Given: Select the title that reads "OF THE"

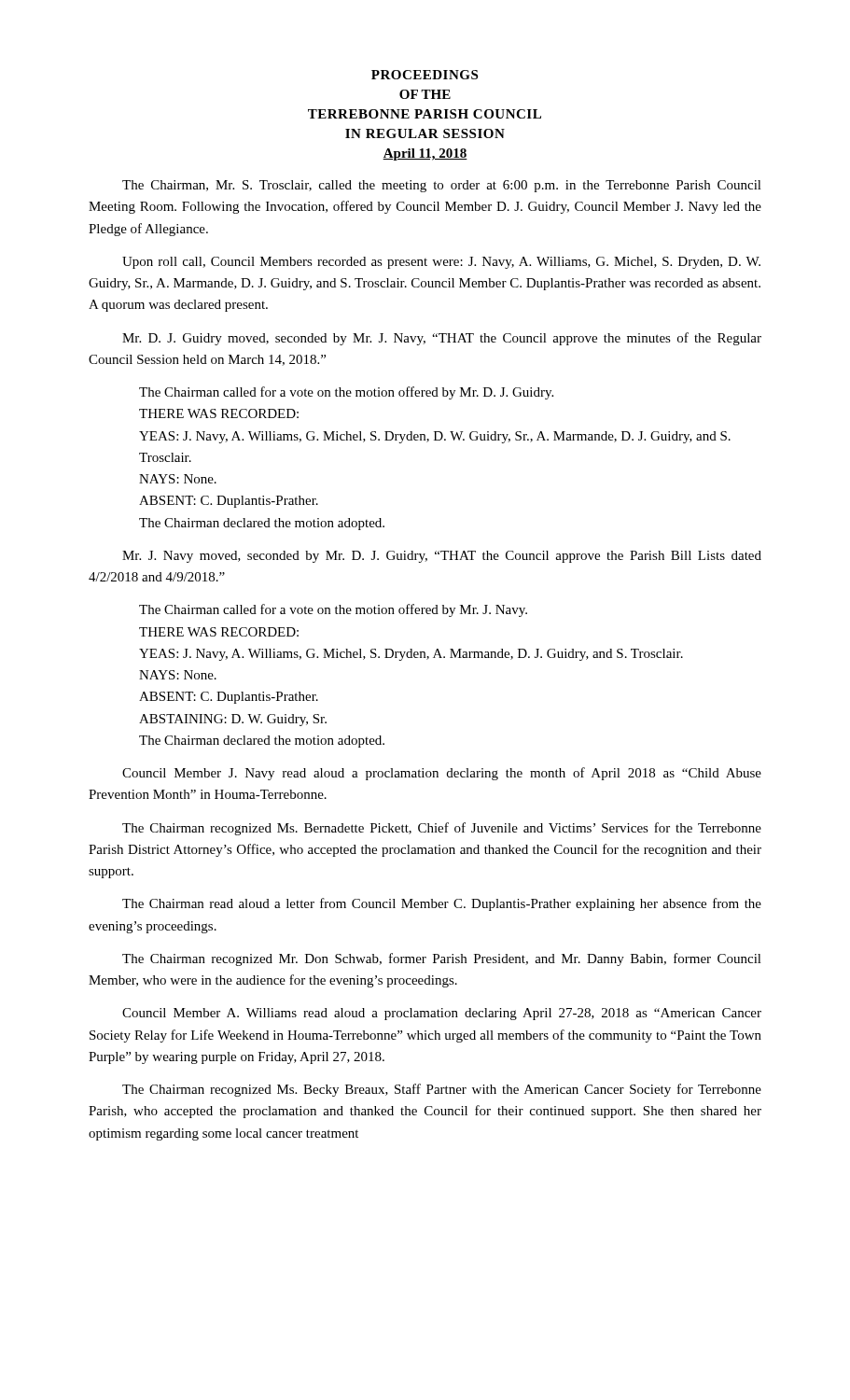Looking at the screenshot, I should [x=425, y=95].
